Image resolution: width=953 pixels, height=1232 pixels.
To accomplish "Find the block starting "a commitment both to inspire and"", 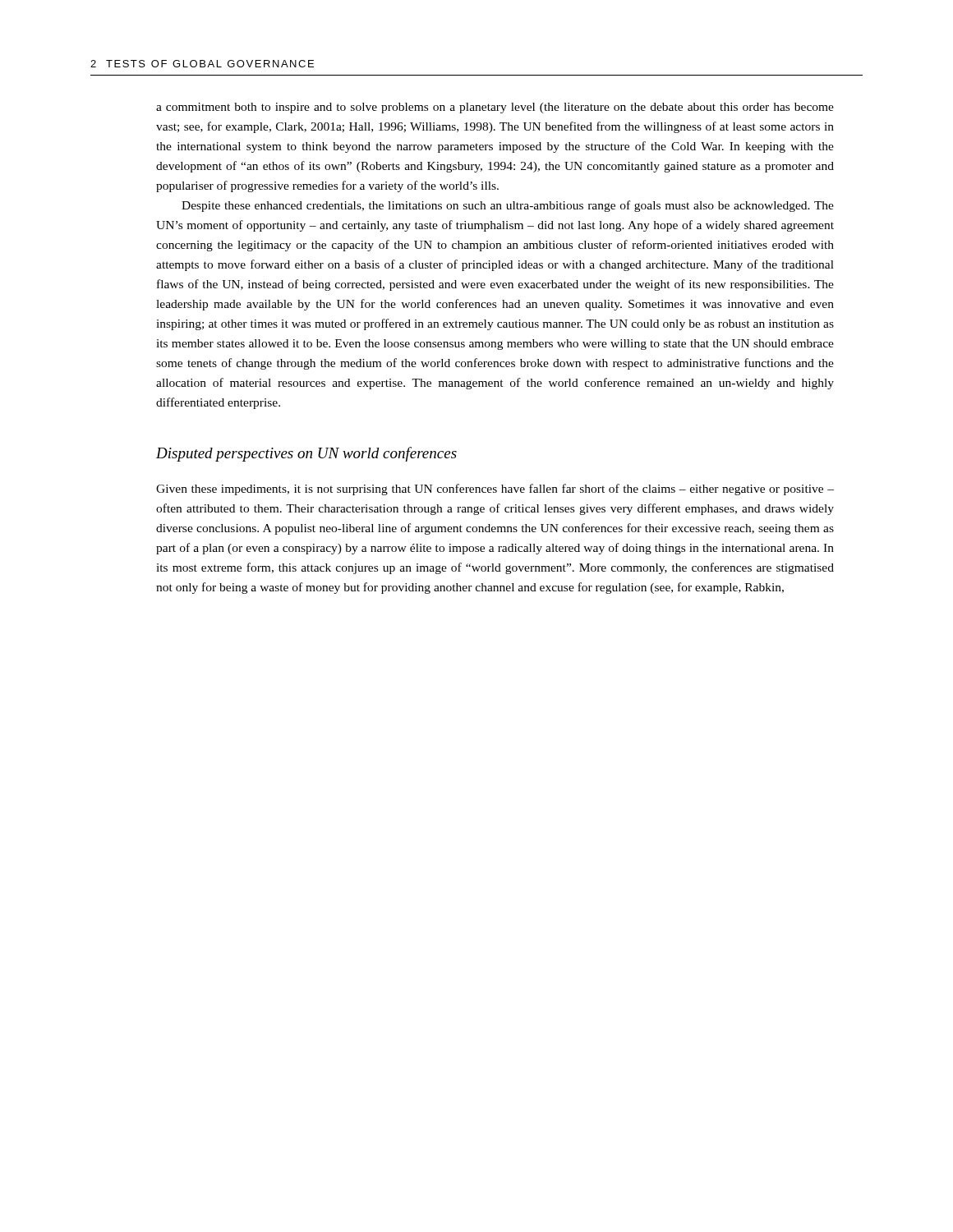I will [495, 146].
